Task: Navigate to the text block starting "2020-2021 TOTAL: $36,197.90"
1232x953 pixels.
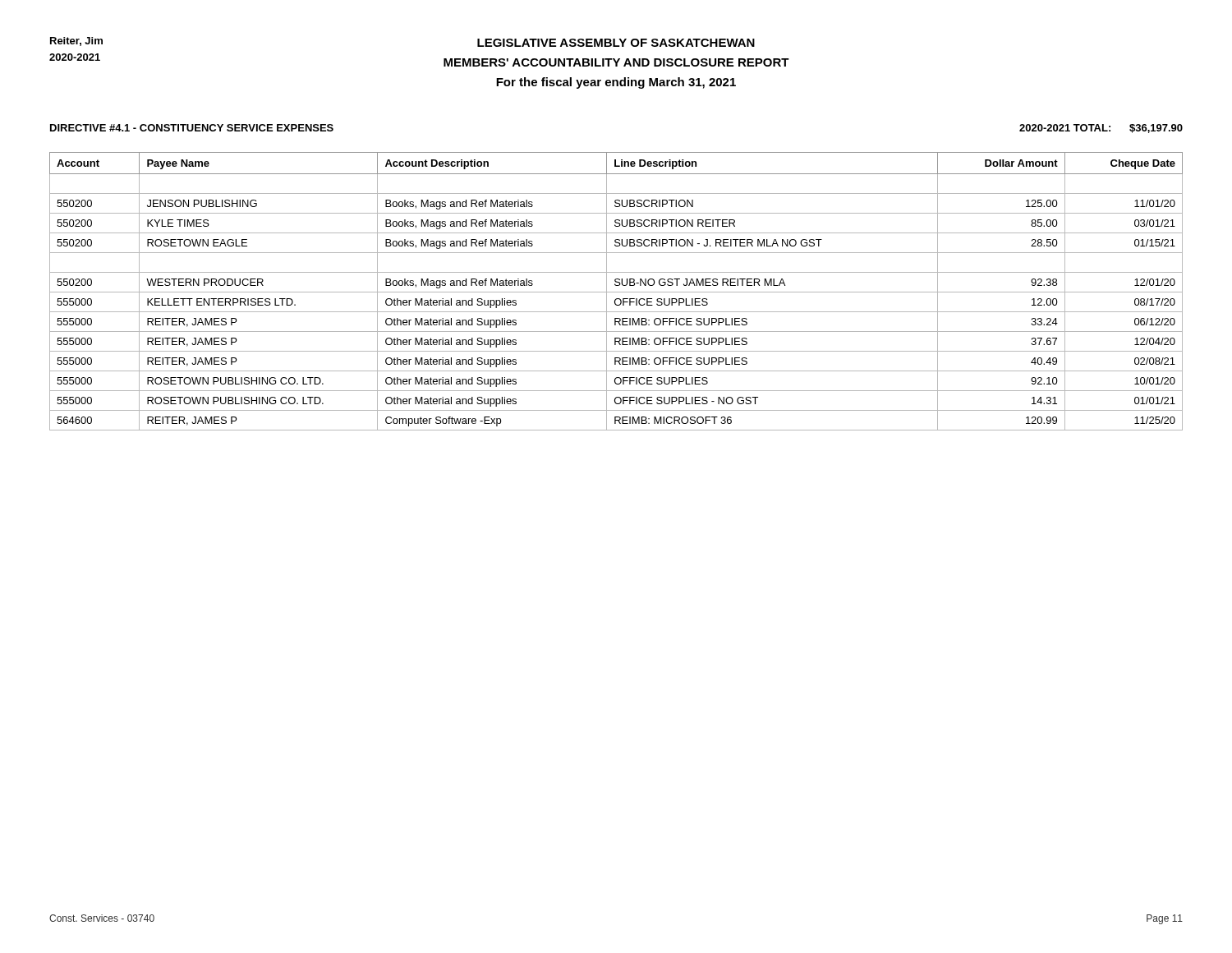Action: 1101,128
